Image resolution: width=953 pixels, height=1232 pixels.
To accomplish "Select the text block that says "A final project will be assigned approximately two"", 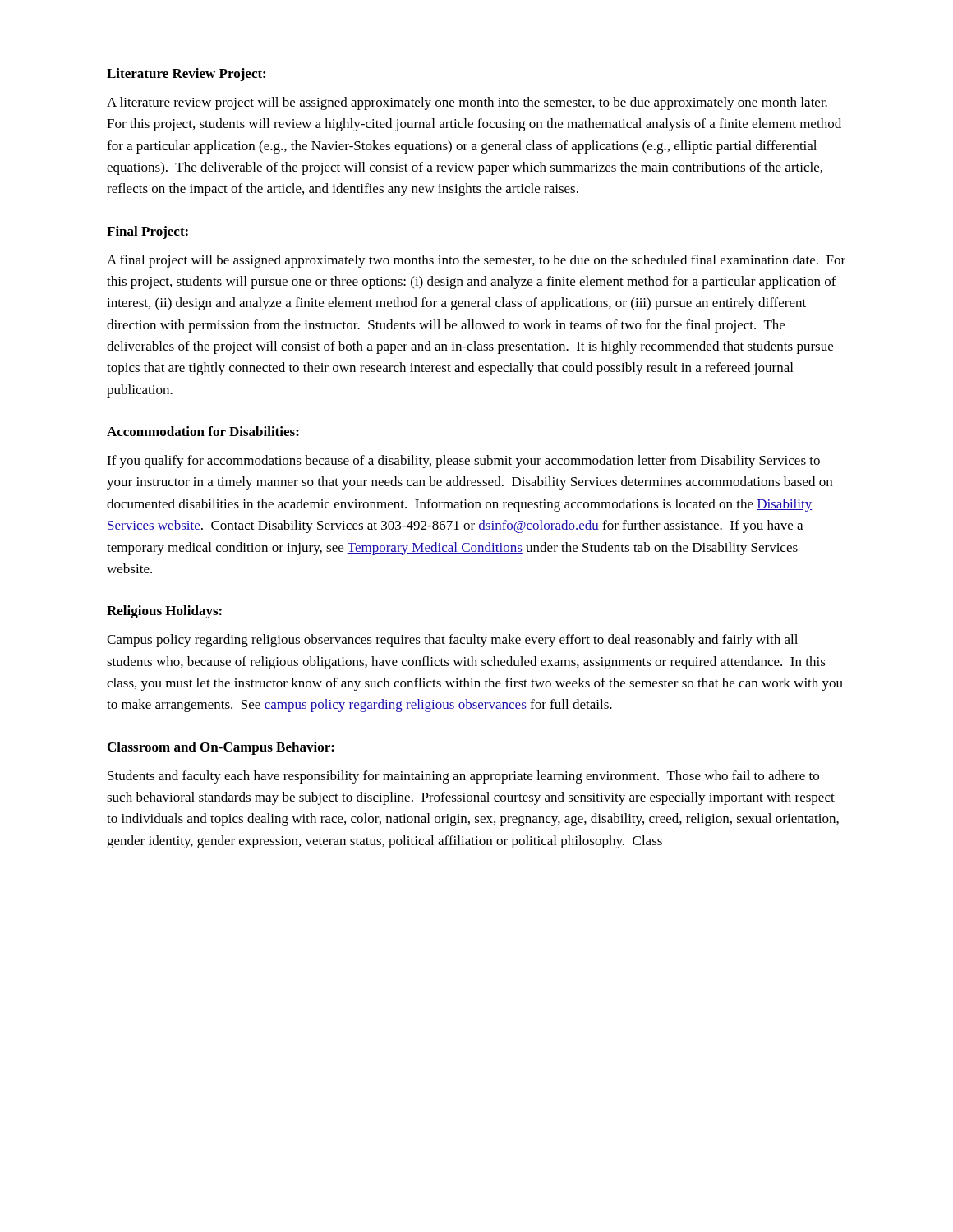I will pos(476,325).
